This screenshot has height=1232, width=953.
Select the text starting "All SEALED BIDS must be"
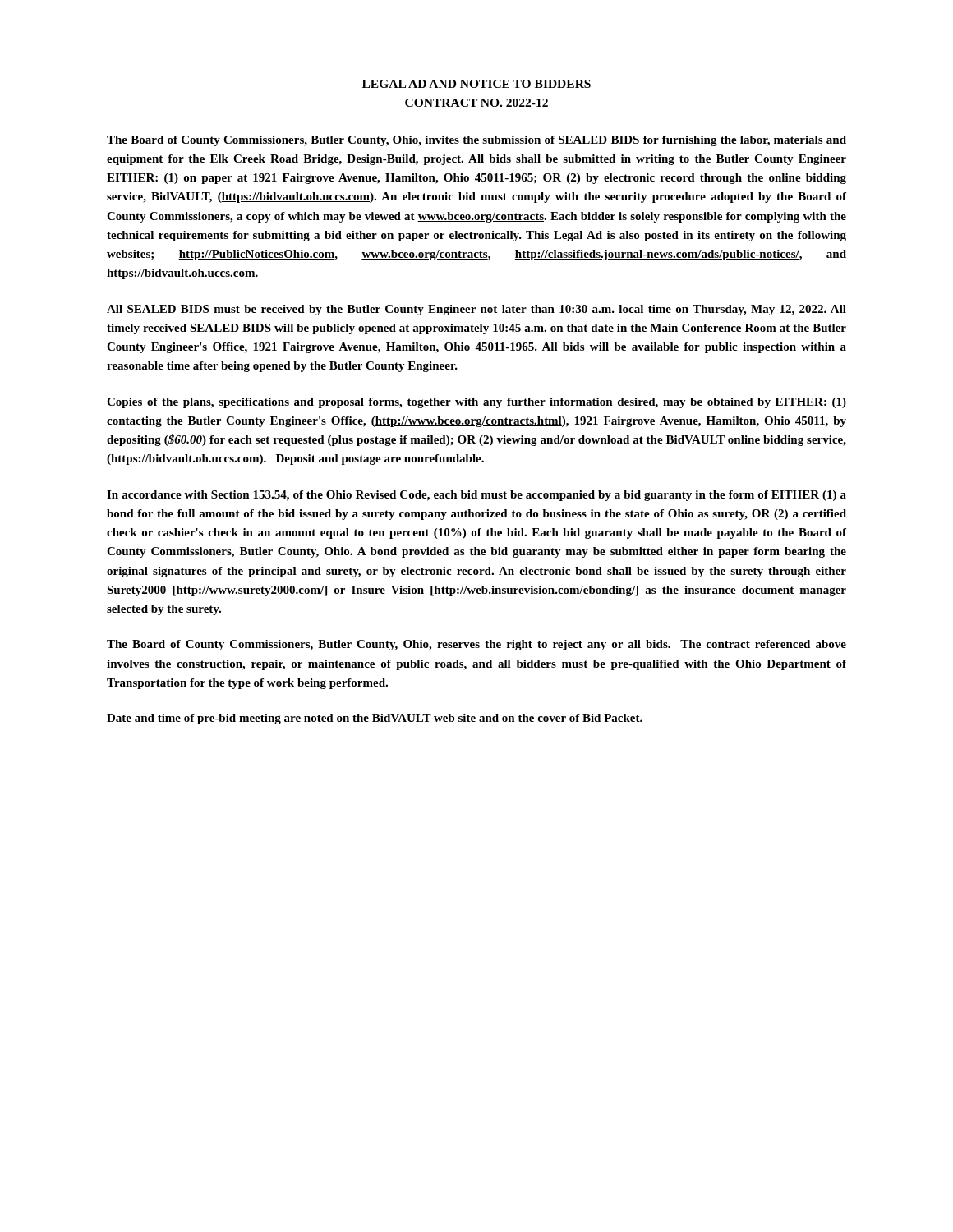click(x=476, y=337)
